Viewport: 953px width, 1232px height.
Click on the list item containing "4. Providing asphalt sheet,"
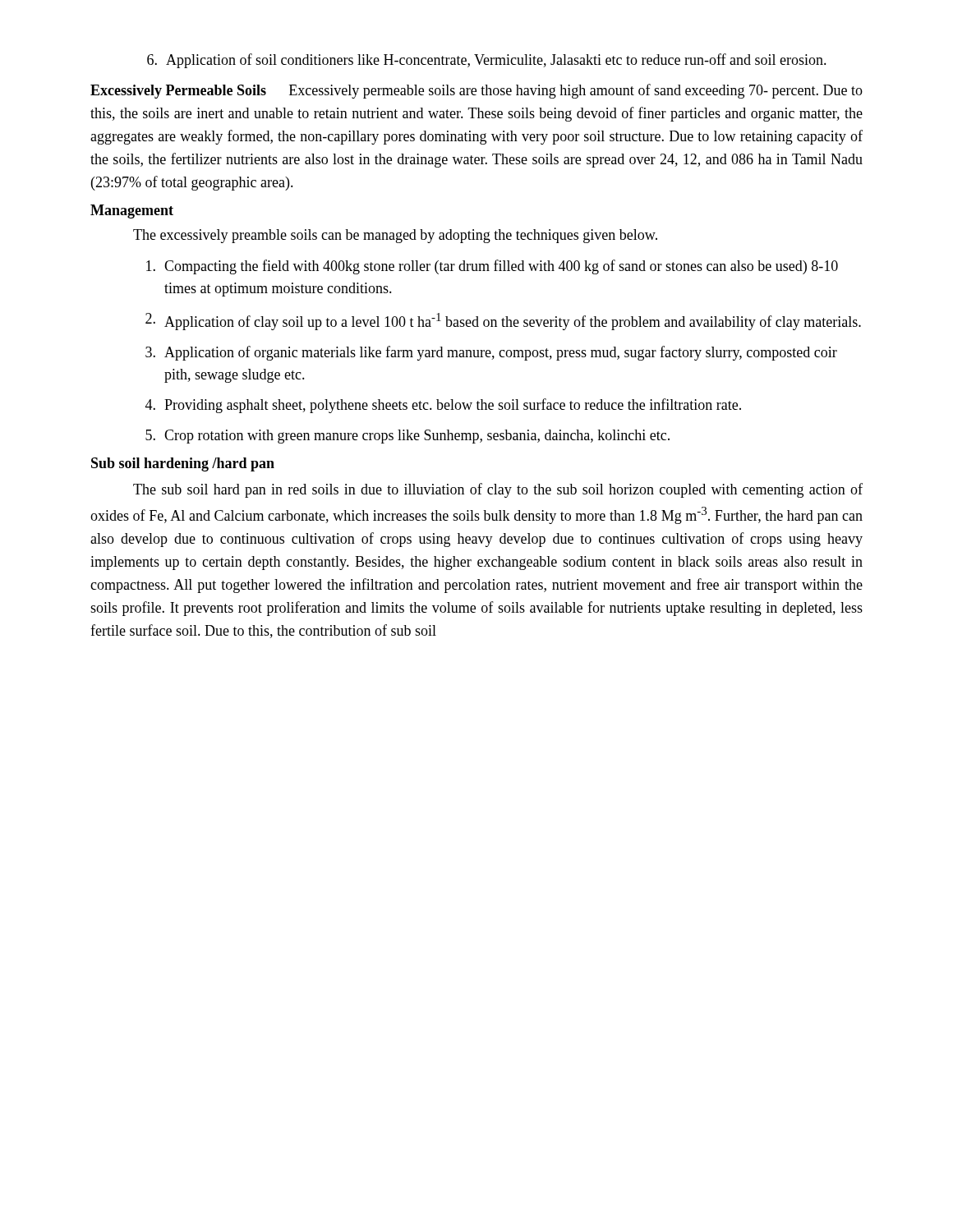498,406
